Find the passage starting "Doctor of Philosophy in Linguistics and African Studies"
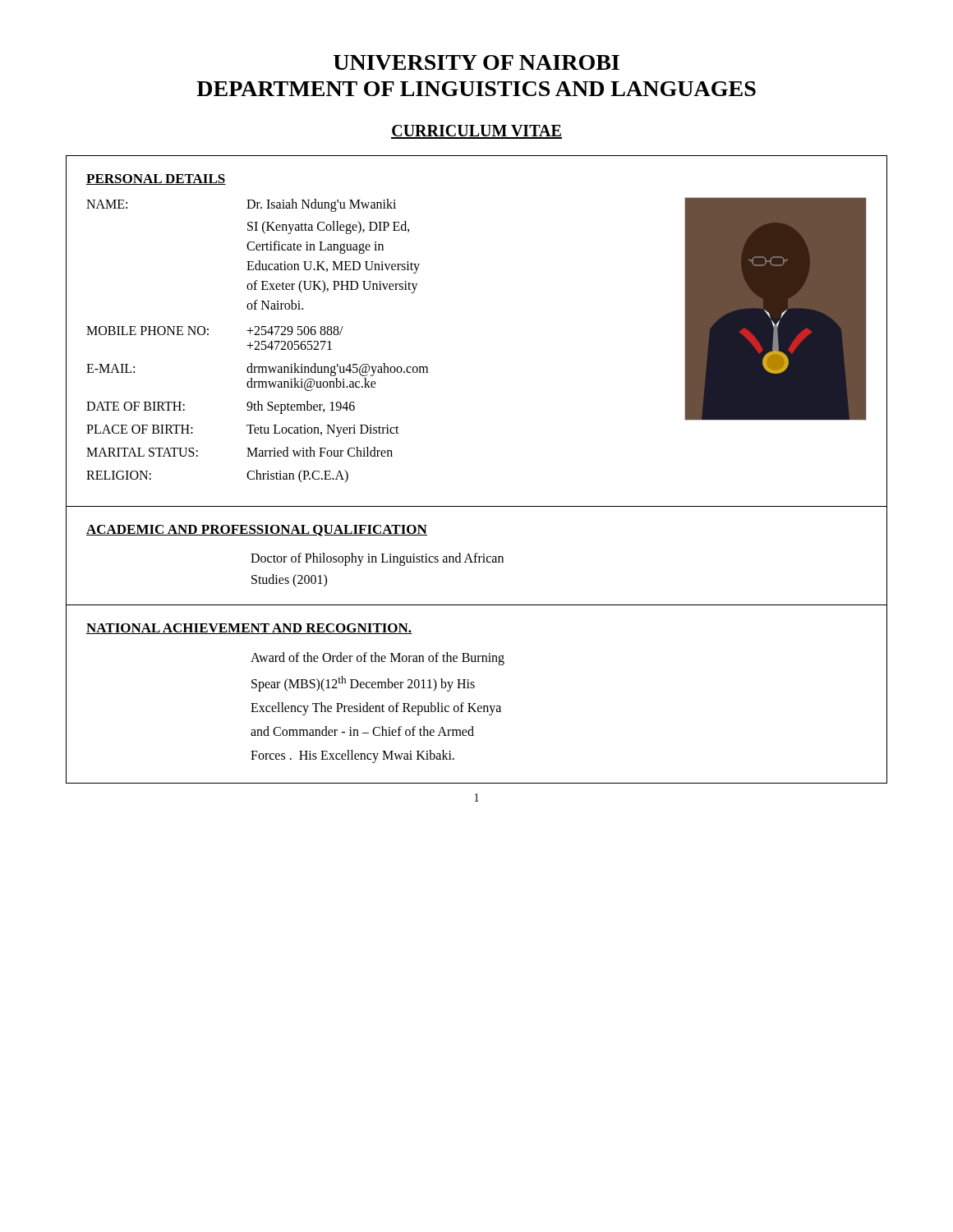Image resolution: width=953 pixels, height=1232 pixels. [377, 569]
